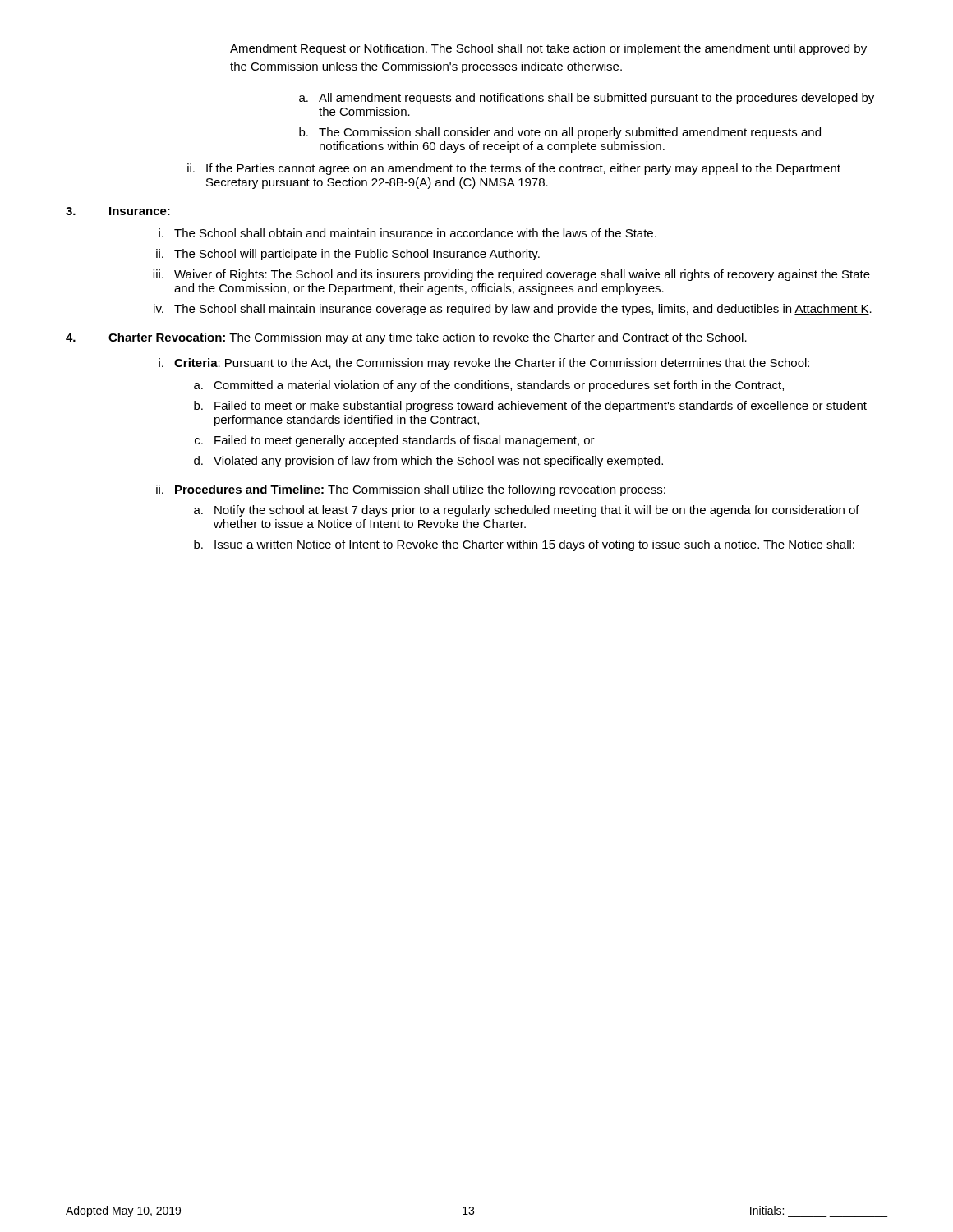Select the text starting "c. Failed to meet generally accepted standards"
This screenshot has width=953, height=1232.
[531, 439]
